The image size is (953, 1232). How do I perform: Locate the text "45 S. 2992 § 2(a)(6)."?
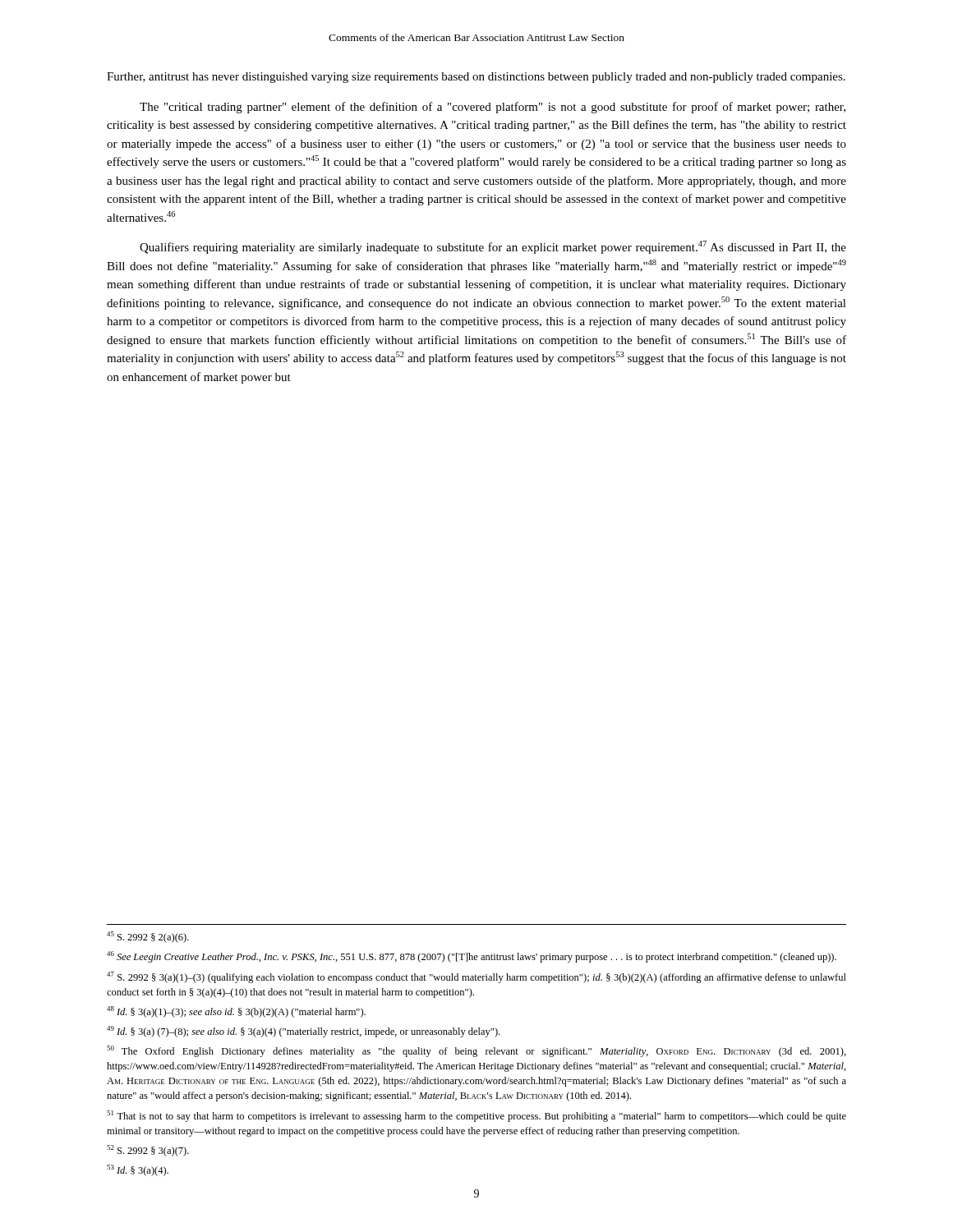pyautogui.click(x=148, y=937)
